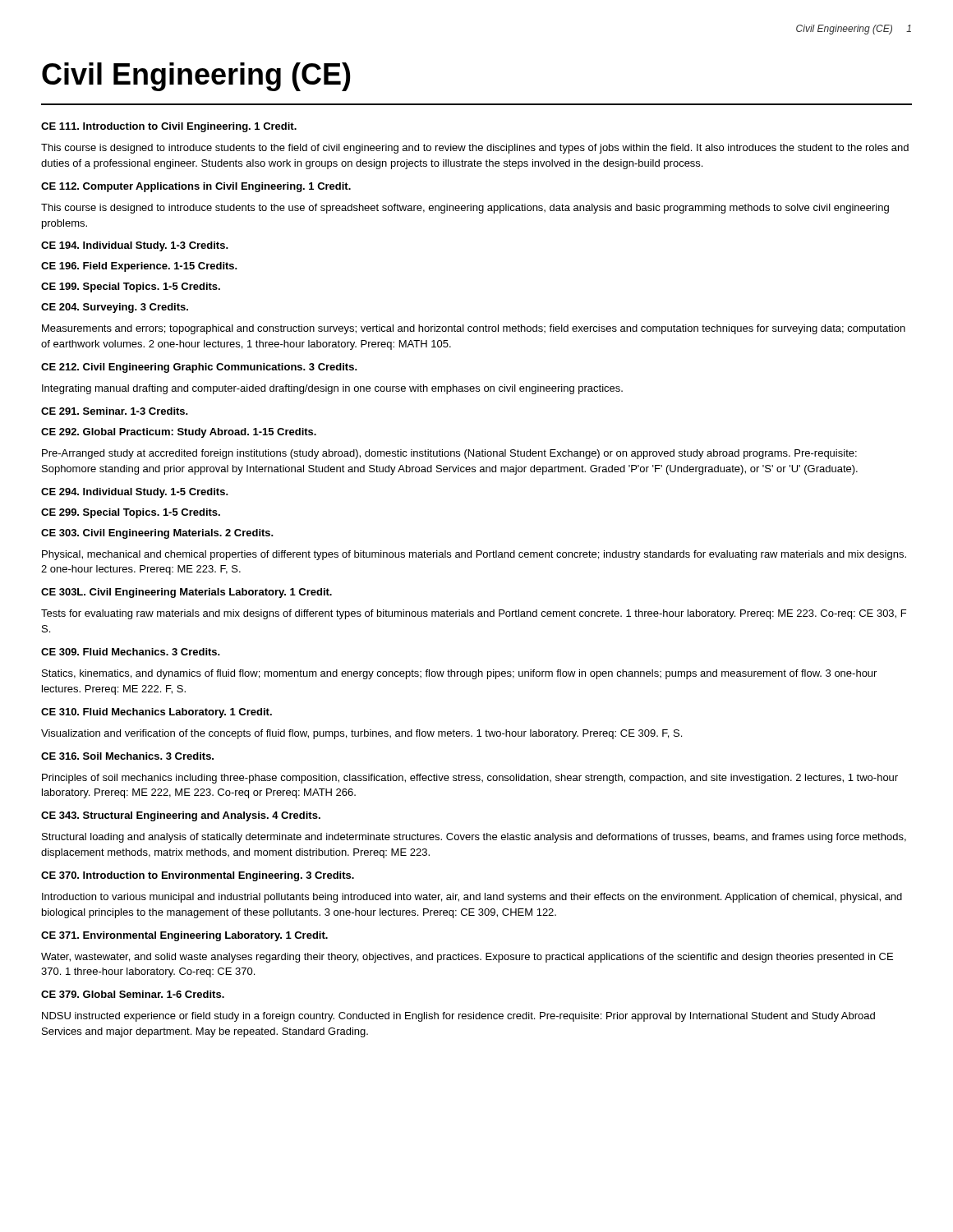Point to the element starting "CE 111. Introduction"

tap(169, 127)
